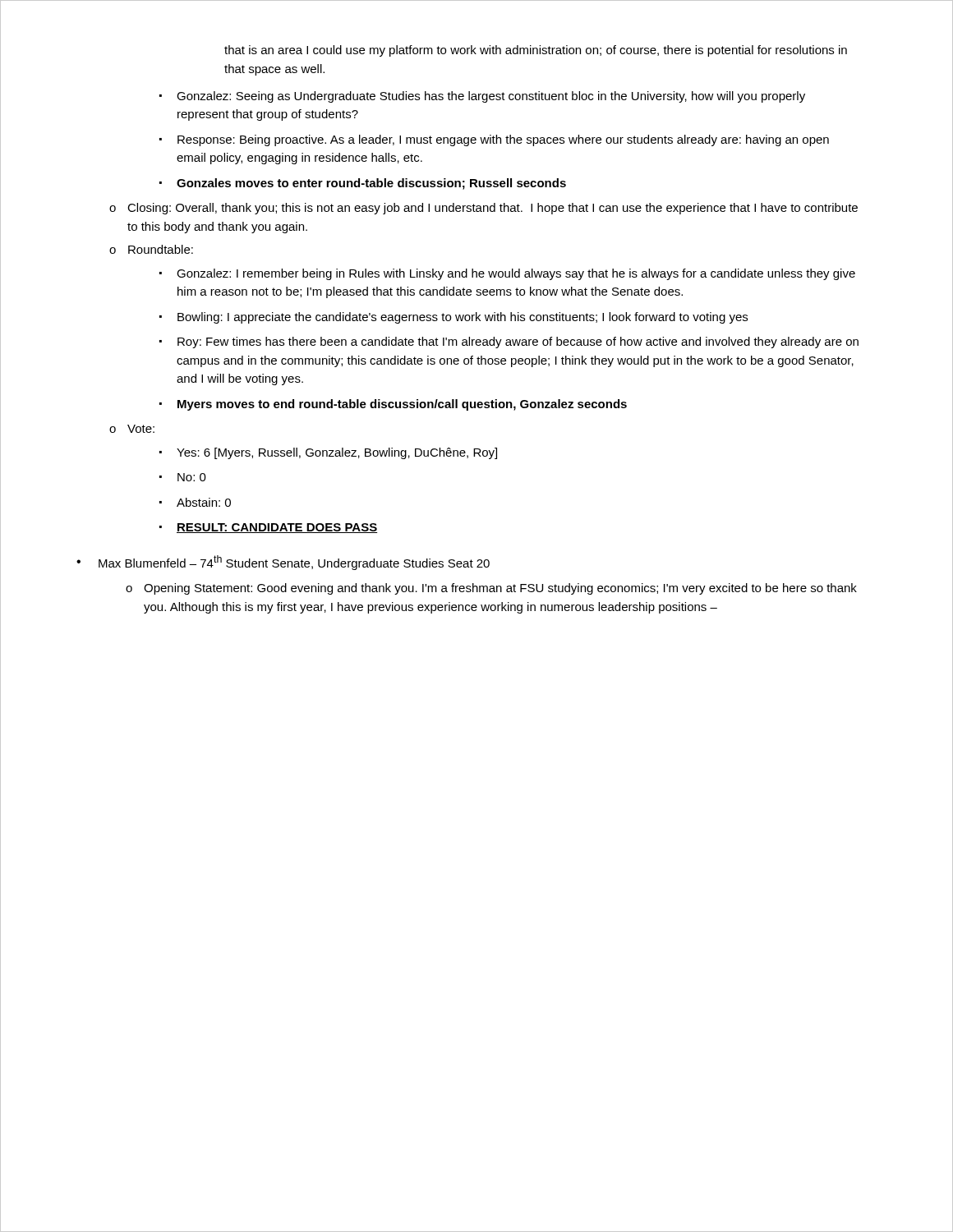Navigate to the block starting "Closing: Overall, thank you; this"
This screenshot has height=1232, width=953.
tap(485, 217)
